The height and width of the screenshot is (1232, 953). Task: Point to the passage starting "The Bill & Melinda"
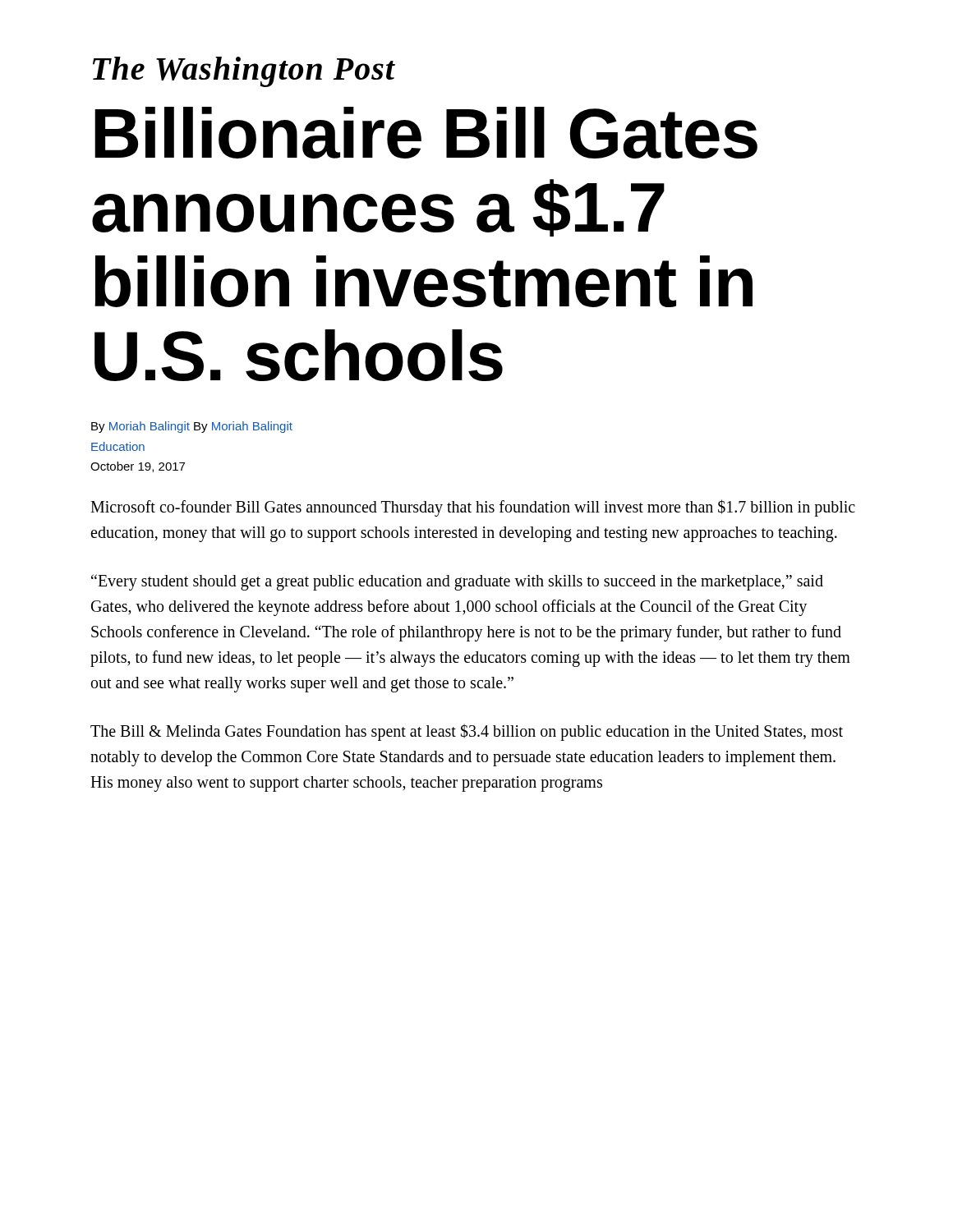click(467, 756)
